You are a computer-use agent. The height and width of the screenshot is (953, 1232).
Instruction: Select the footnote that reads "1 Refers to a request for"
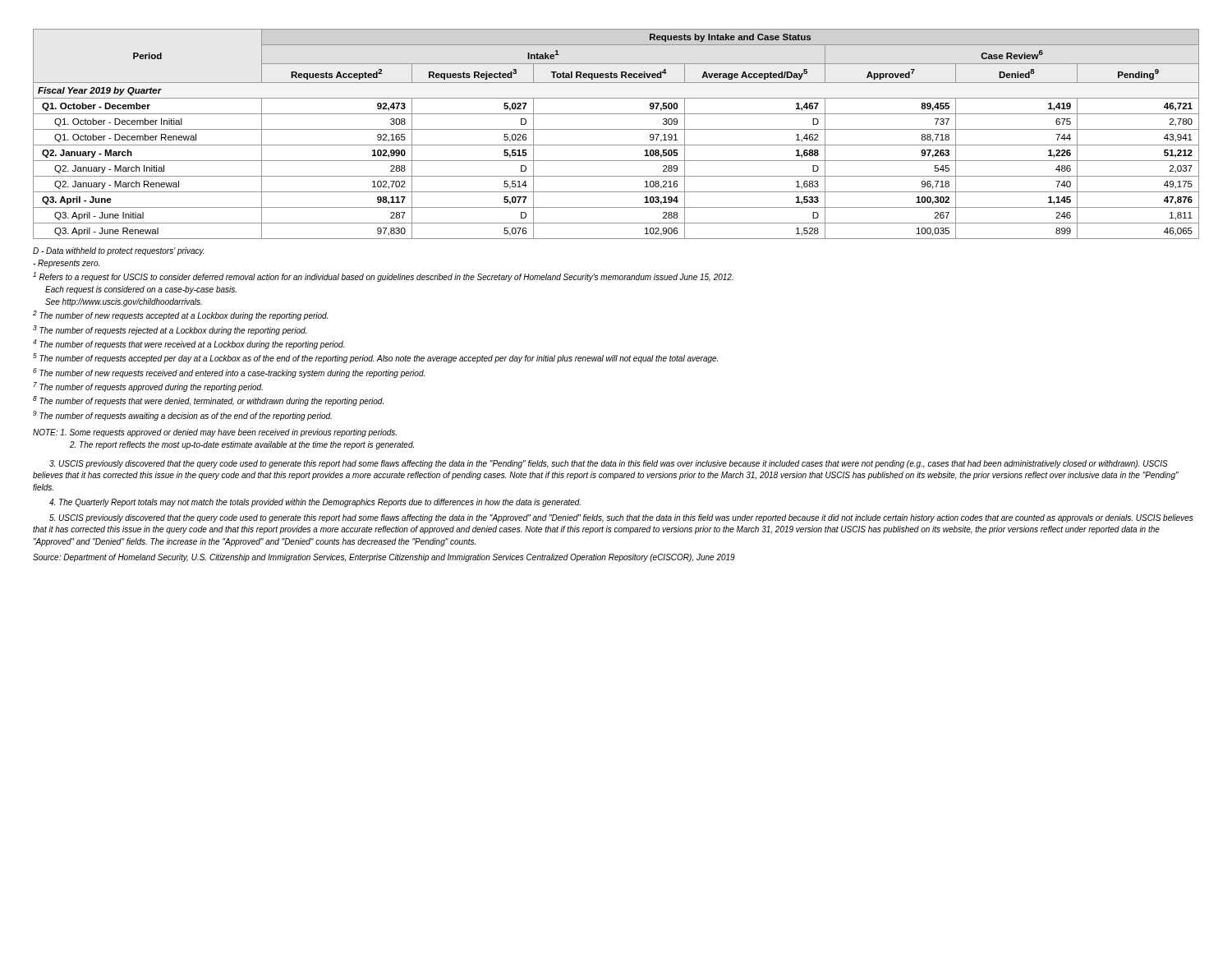tap(383, 276)
